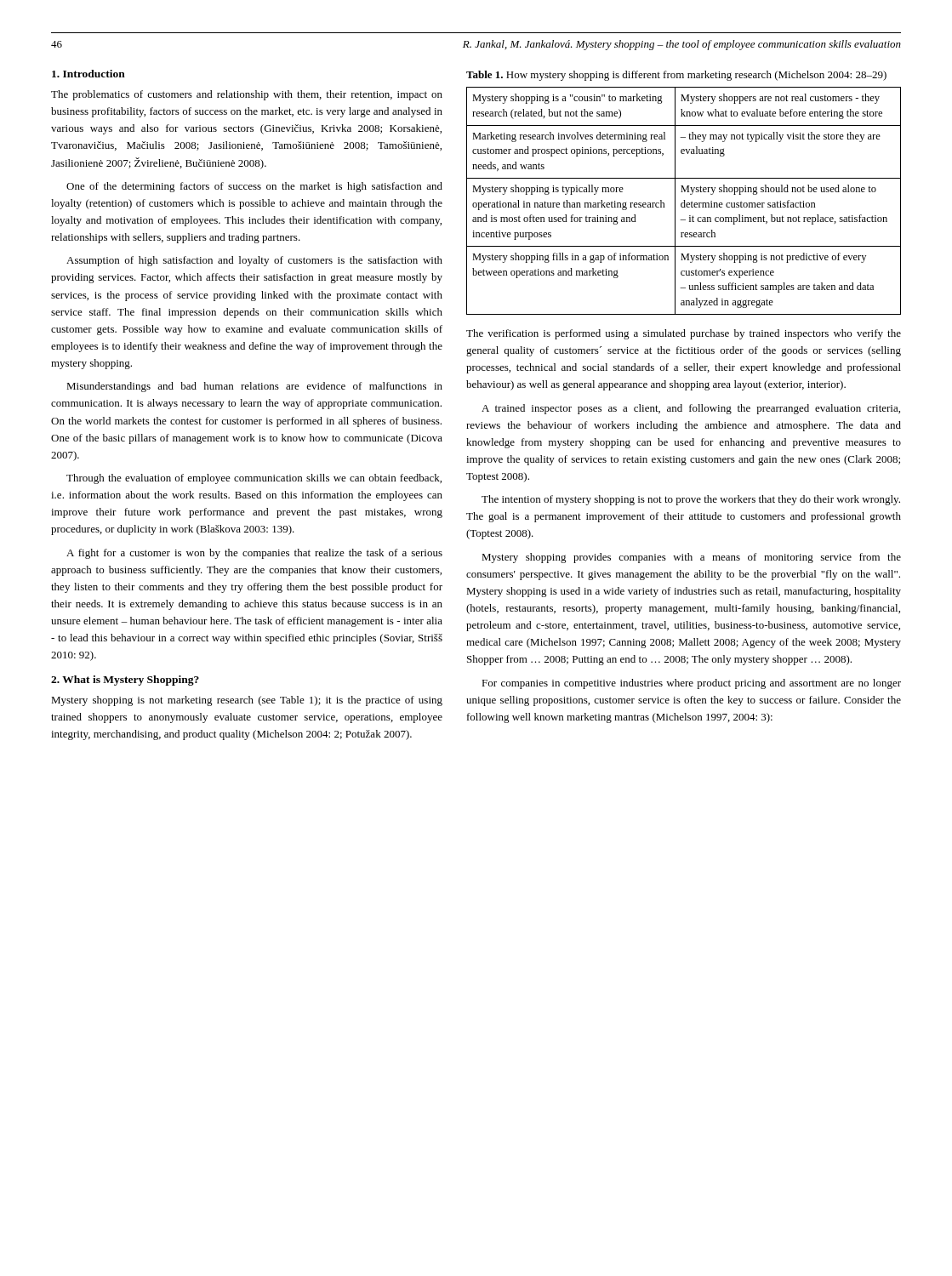
Task: Locate the text starting "Table 1. How"
Action: tap(676, 74)
